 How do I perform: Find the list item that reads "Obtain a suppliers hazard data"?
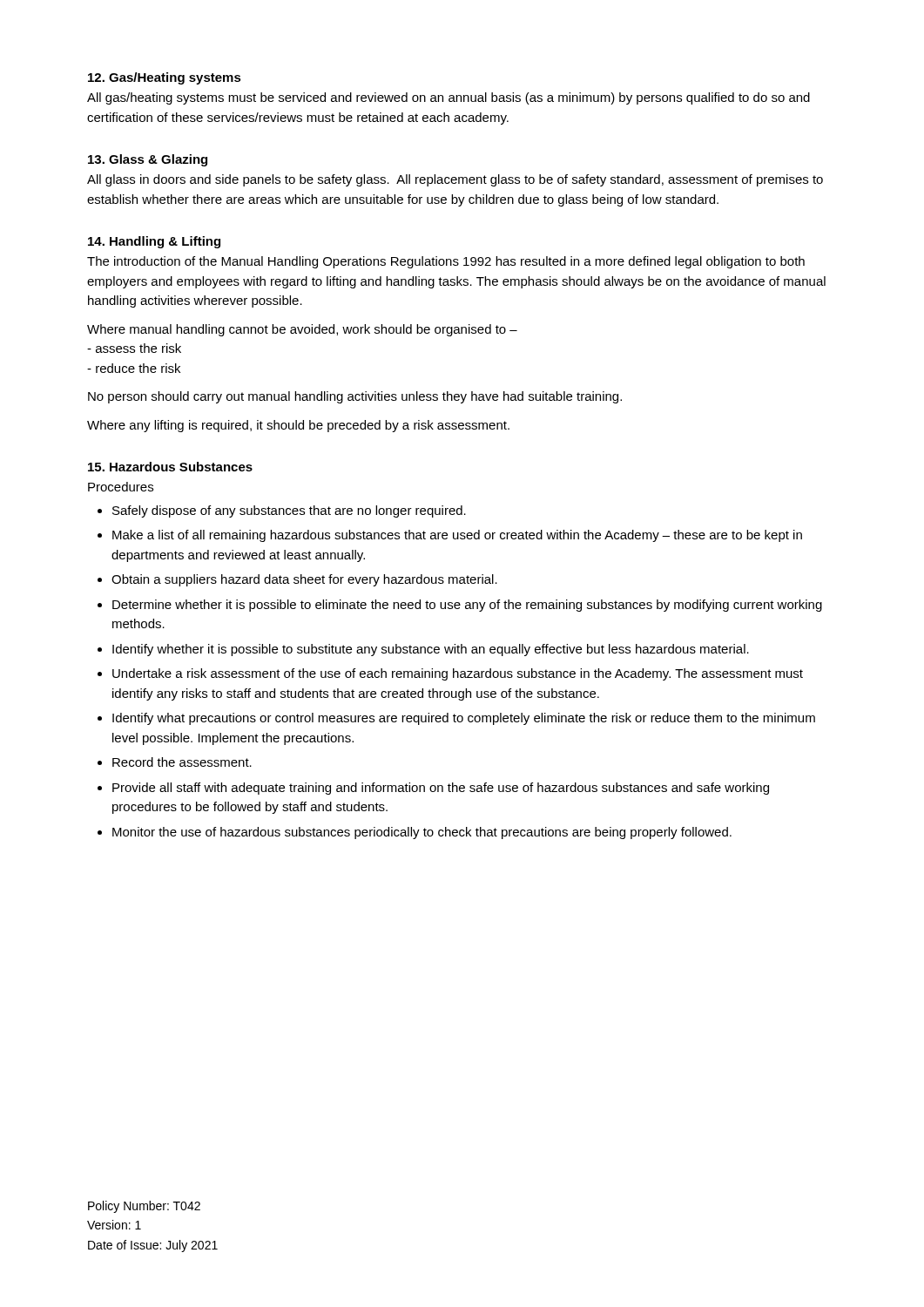point(305,579)
